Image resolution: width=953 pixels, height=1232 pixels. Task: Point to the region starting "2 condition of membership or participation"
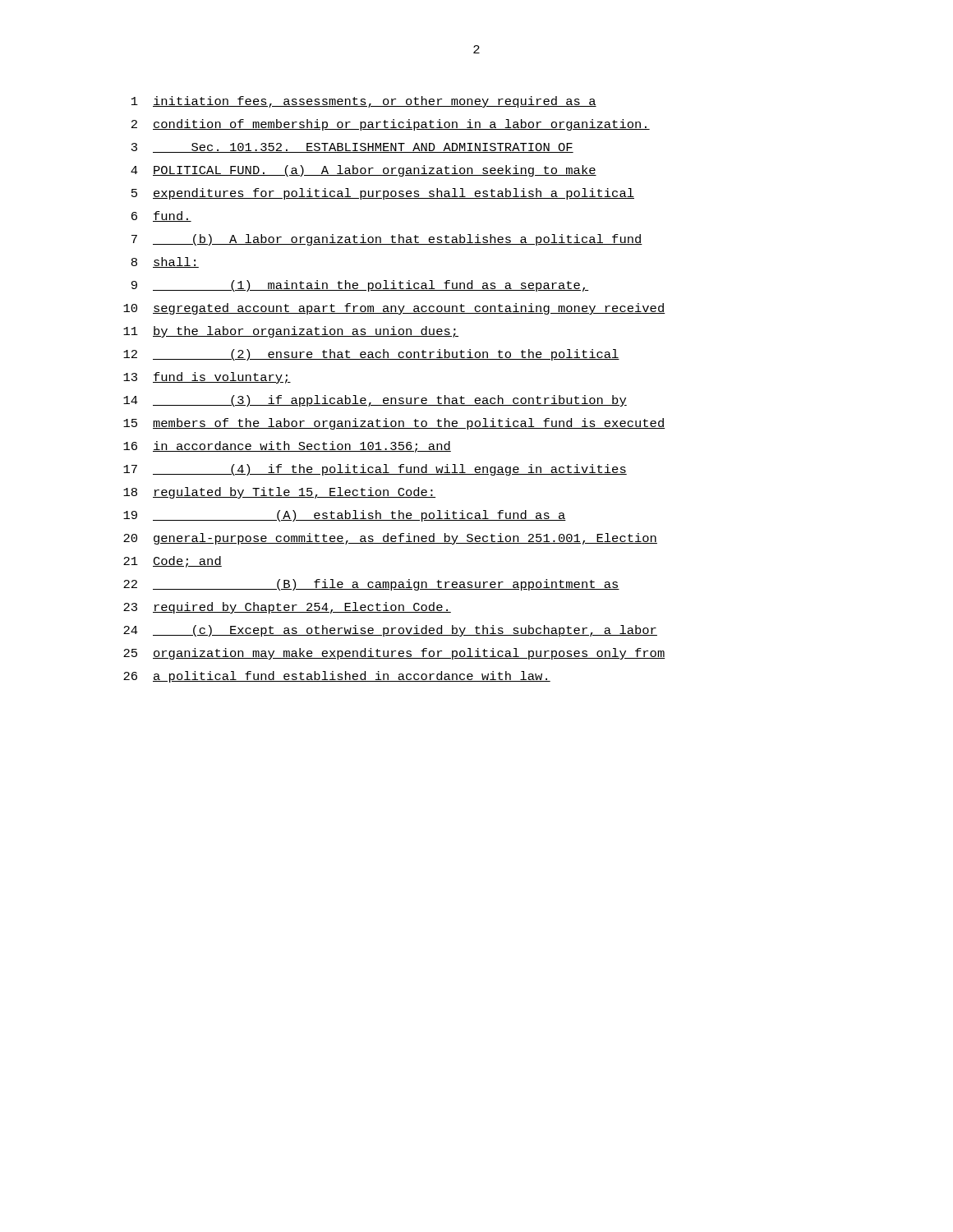[x=493, y=125]
